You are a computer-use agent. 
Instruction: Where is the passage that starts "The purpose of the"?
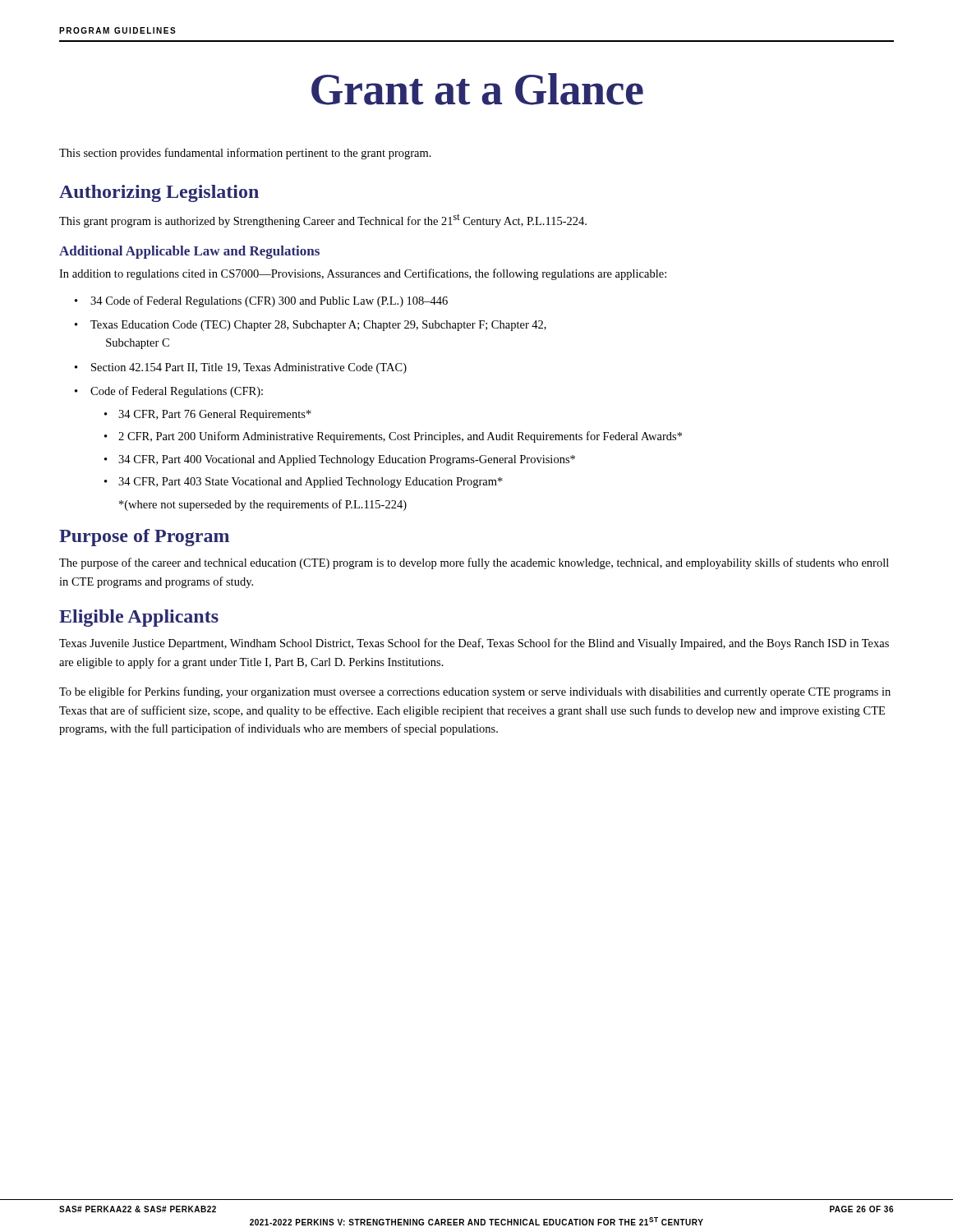[474, 572]
